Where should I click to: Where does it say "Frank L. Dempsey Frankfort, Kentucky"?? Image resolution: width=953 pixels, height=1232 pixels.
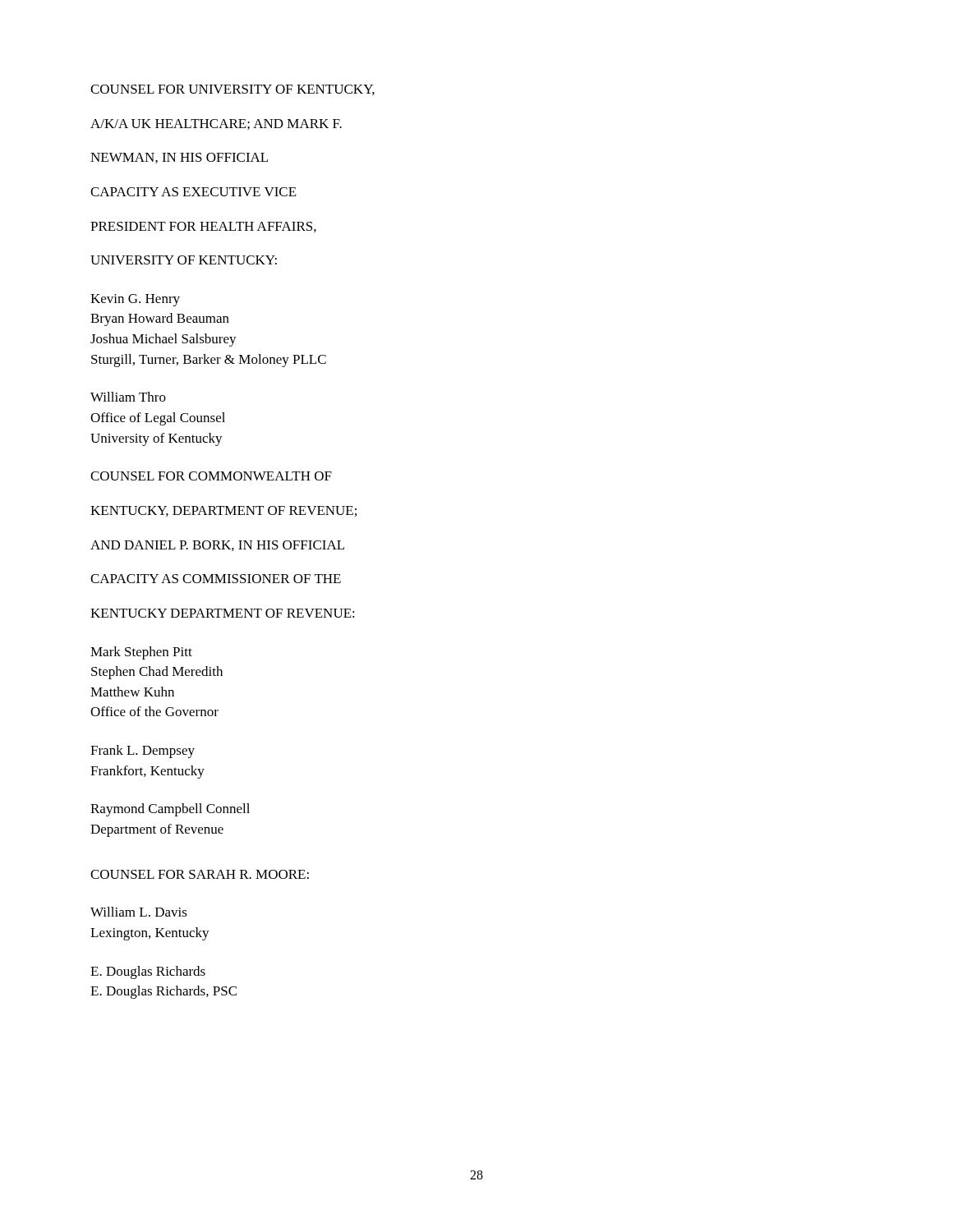pyautogui.click(x=143, y=752)
